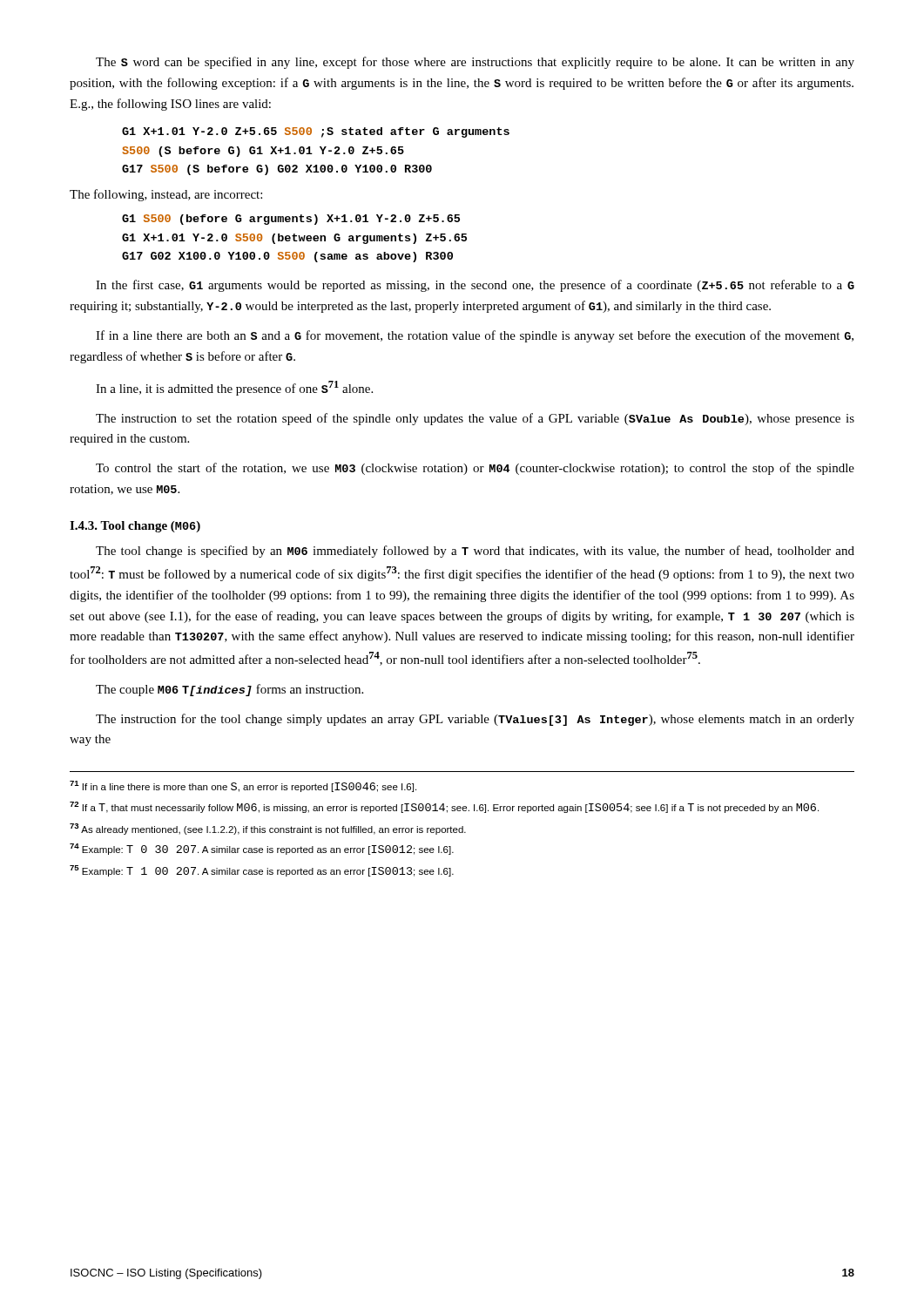Click on the text that reads "The following, instead, are incorrect:"
The image size is (924, 1307).
point(166,195)
